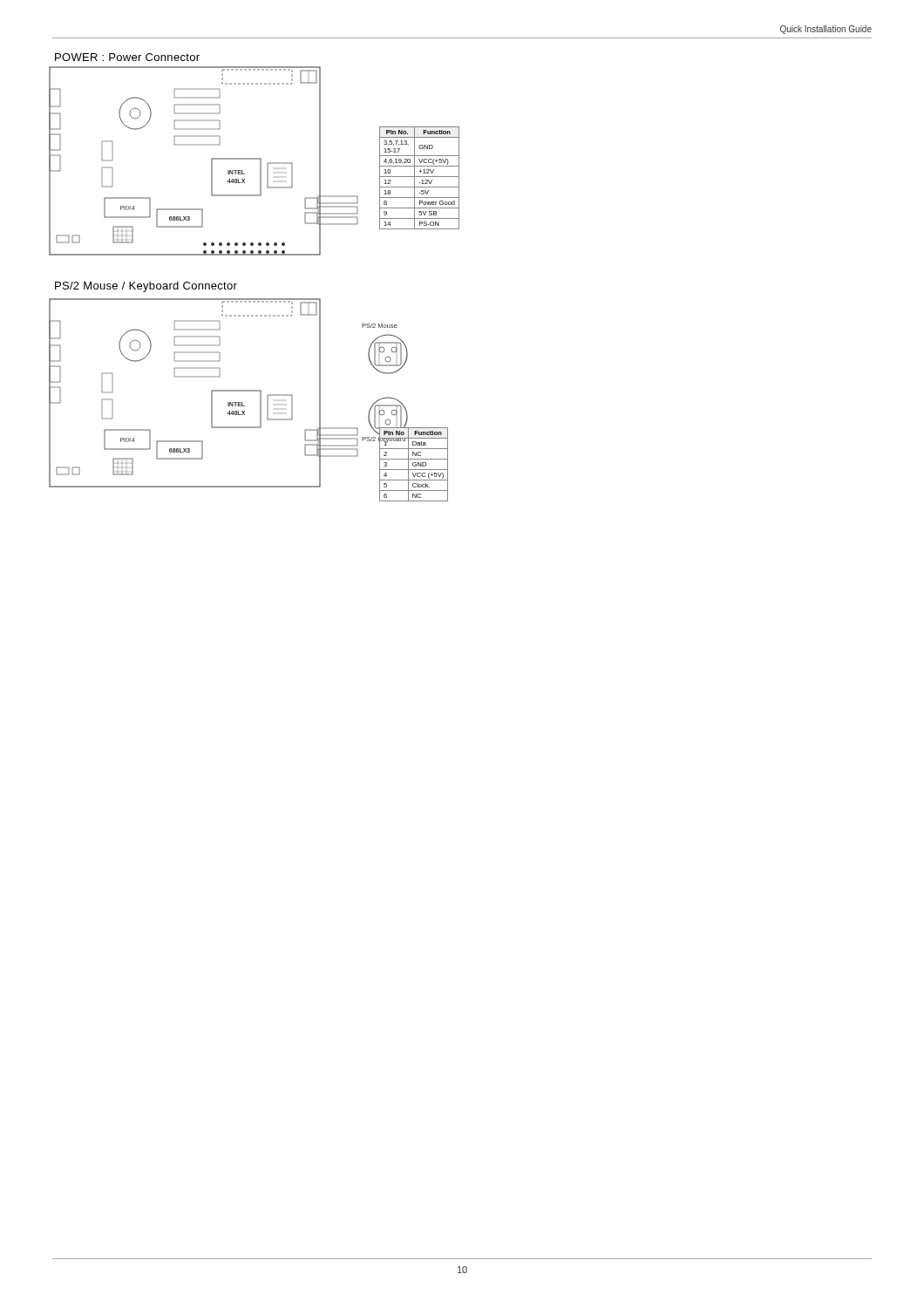Navigate to the passage starting "PS/2 Mouse / Keyboard Connector"

pyautogui.click(x=146, y=286)
